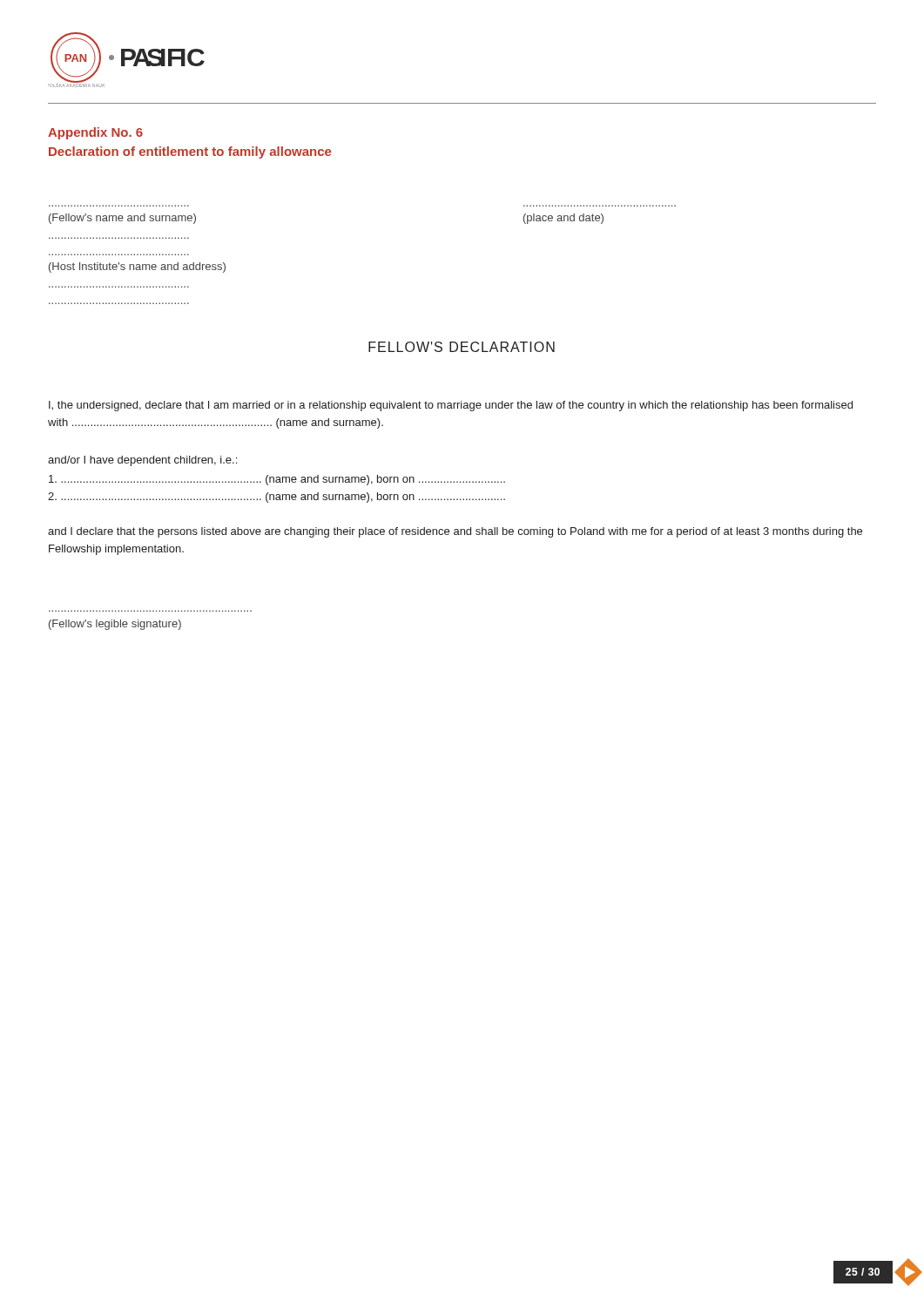Point to the text block starting "and I declare that"

[455, 540]
